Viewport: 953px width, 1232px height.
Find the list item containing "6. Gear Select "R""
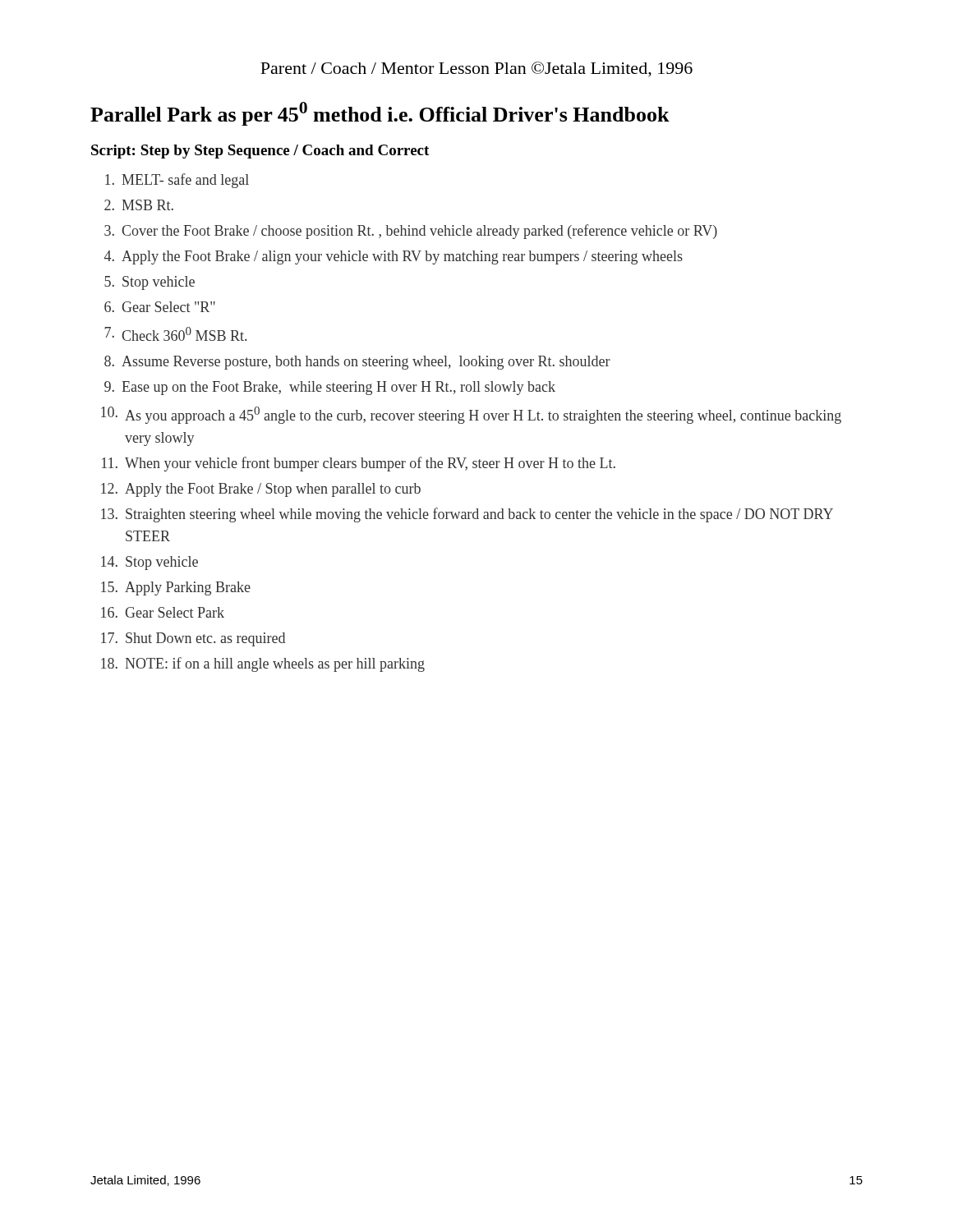click(x=160, y=307)
